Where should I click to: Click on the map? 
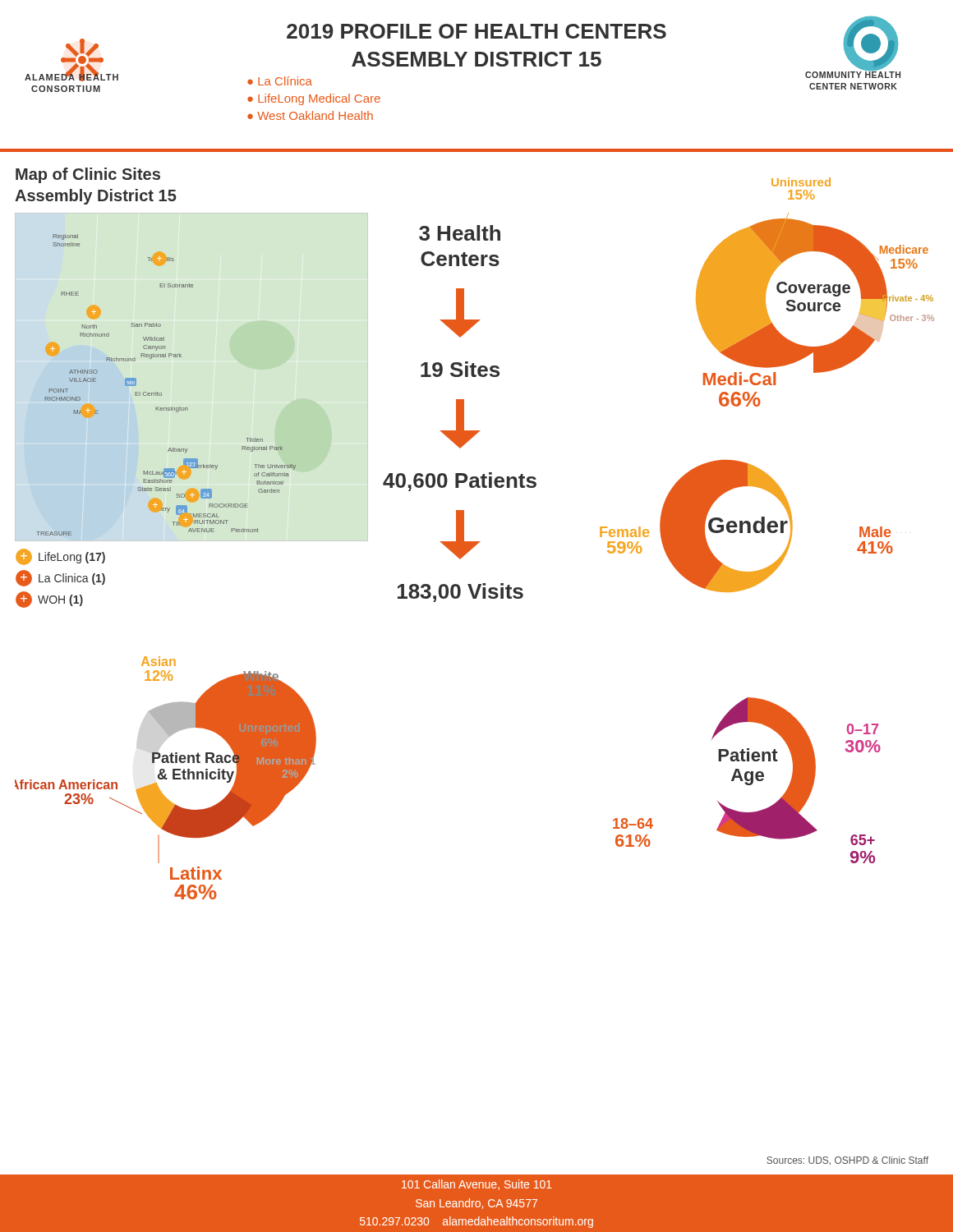pyautogui.click(x=191, y=377)
